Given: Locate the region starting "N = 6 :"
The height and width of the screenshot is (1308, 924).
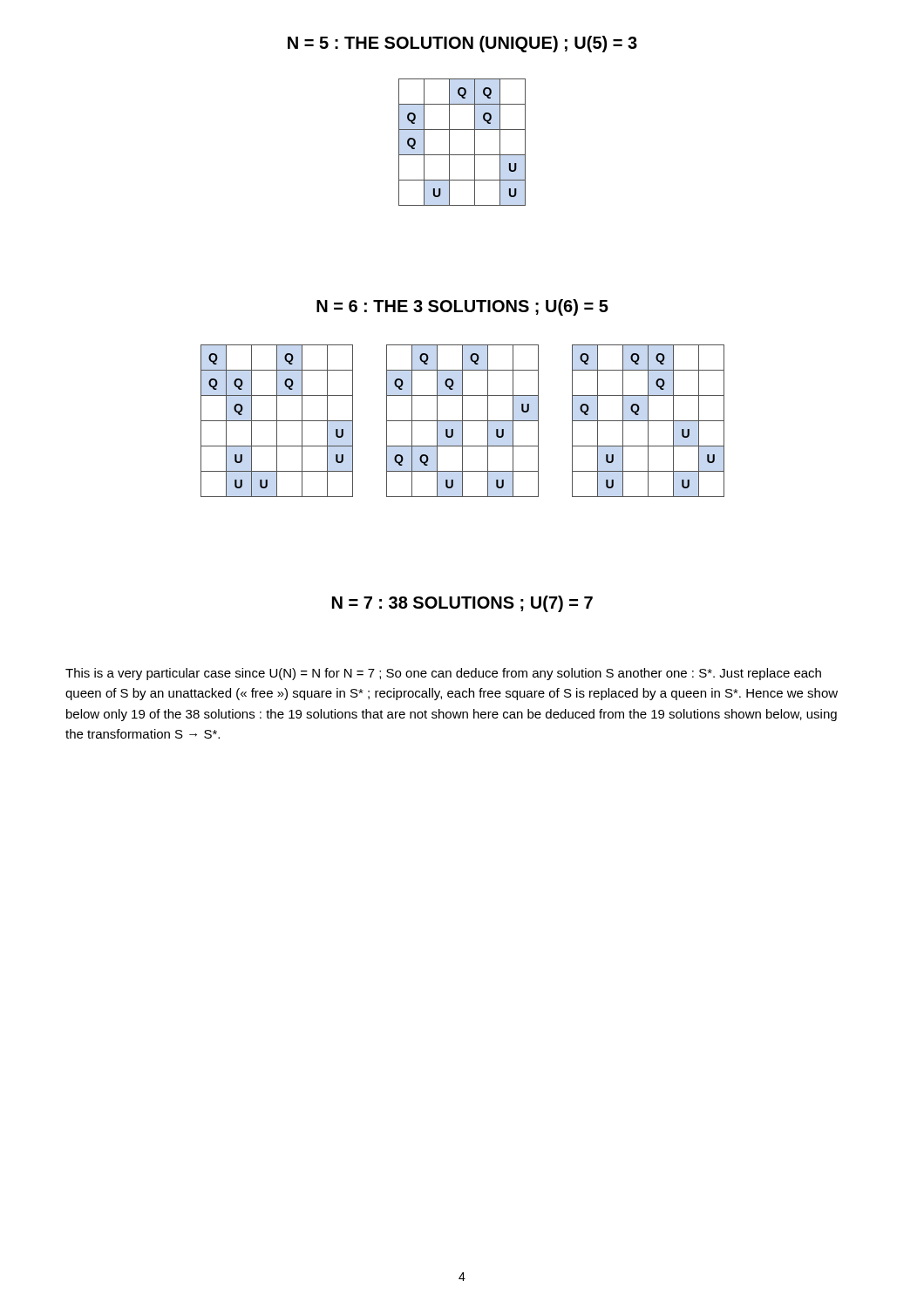Looking at the screenshot, I should point(462,306).
